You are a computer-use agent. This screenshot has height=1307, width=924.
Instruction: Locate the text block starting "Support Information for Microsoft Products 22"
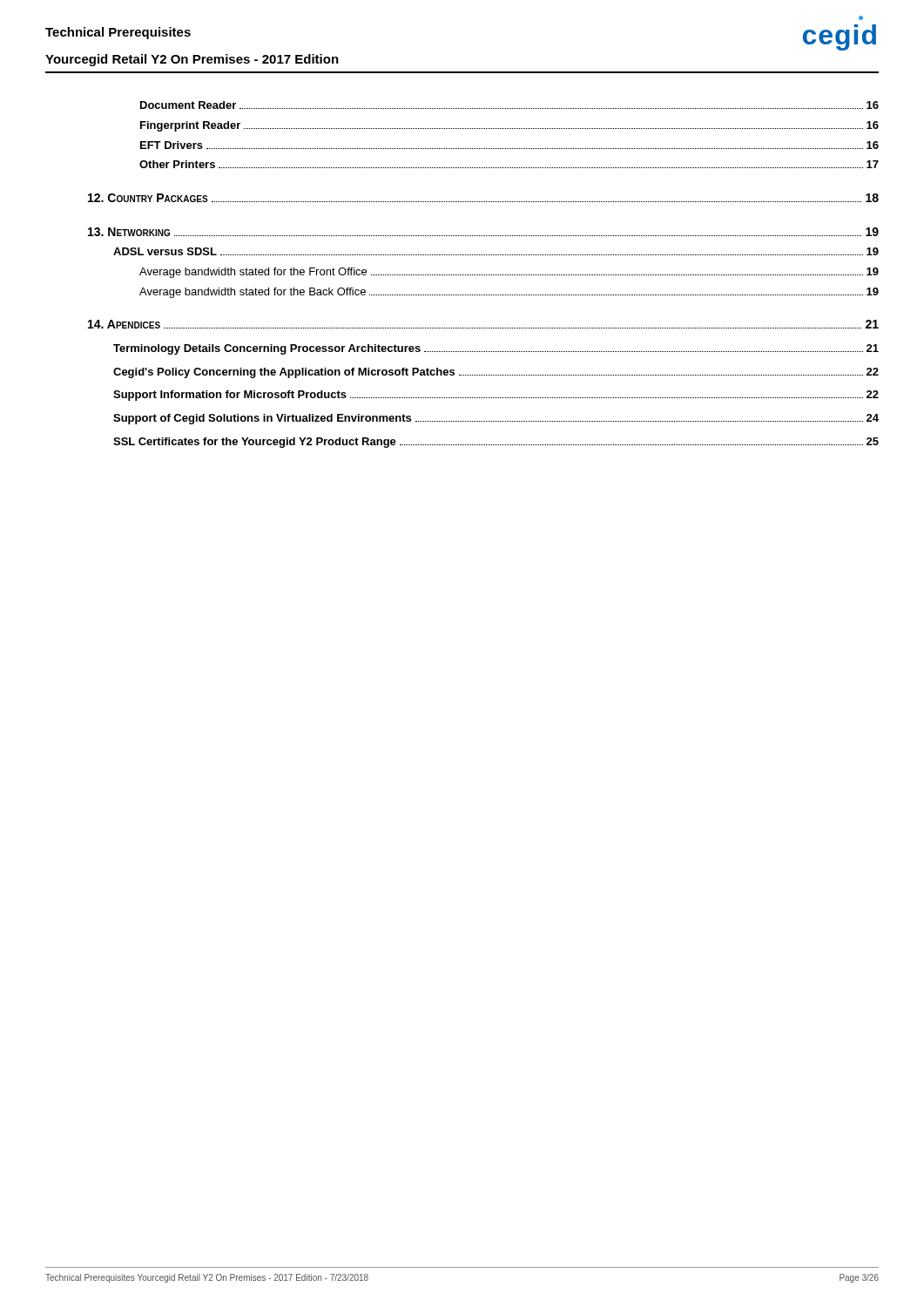pyautogui.click(x=496, y=395)
